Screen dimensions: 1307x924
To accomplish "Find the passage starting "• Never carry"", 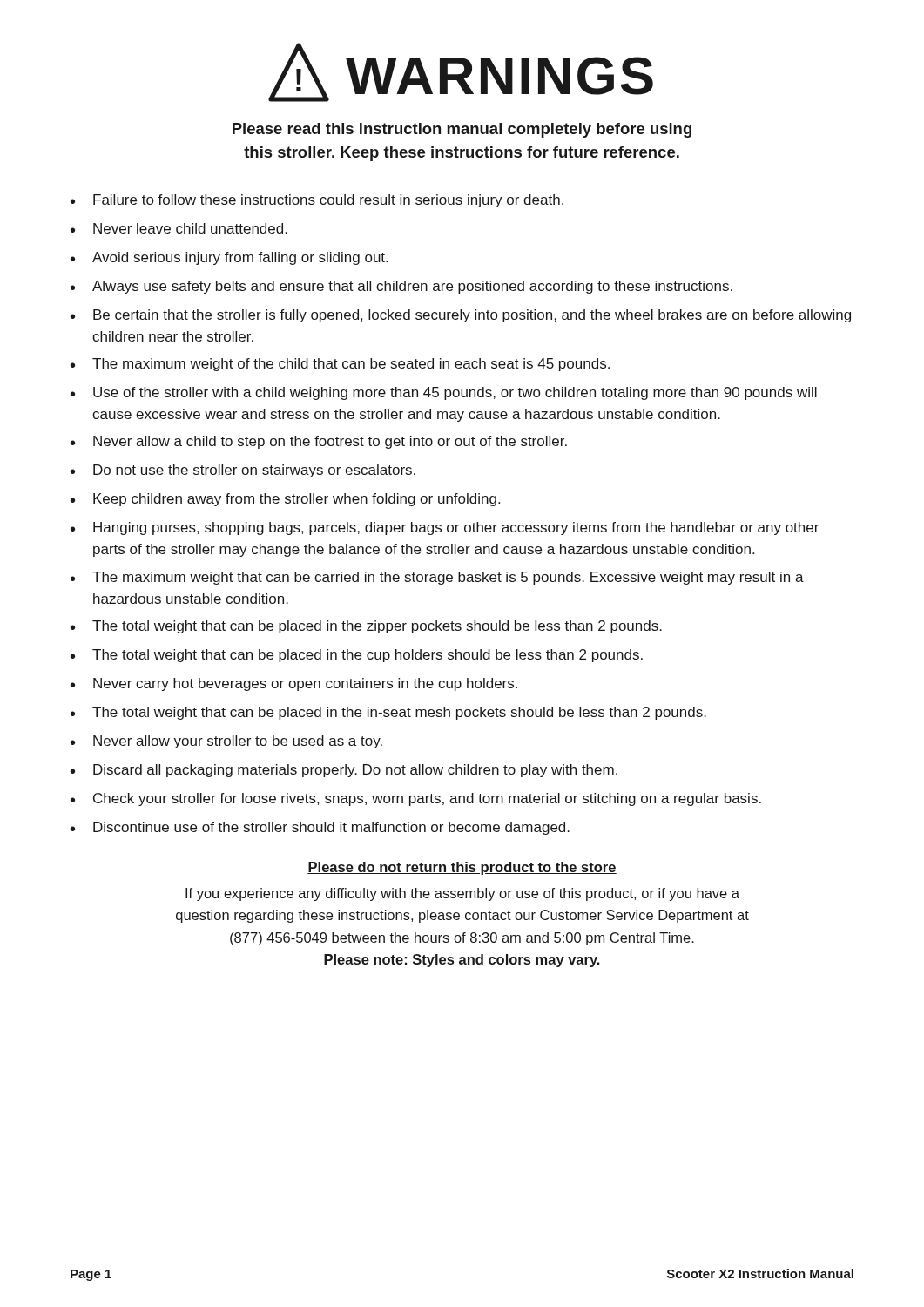I will tap(462, 684).
